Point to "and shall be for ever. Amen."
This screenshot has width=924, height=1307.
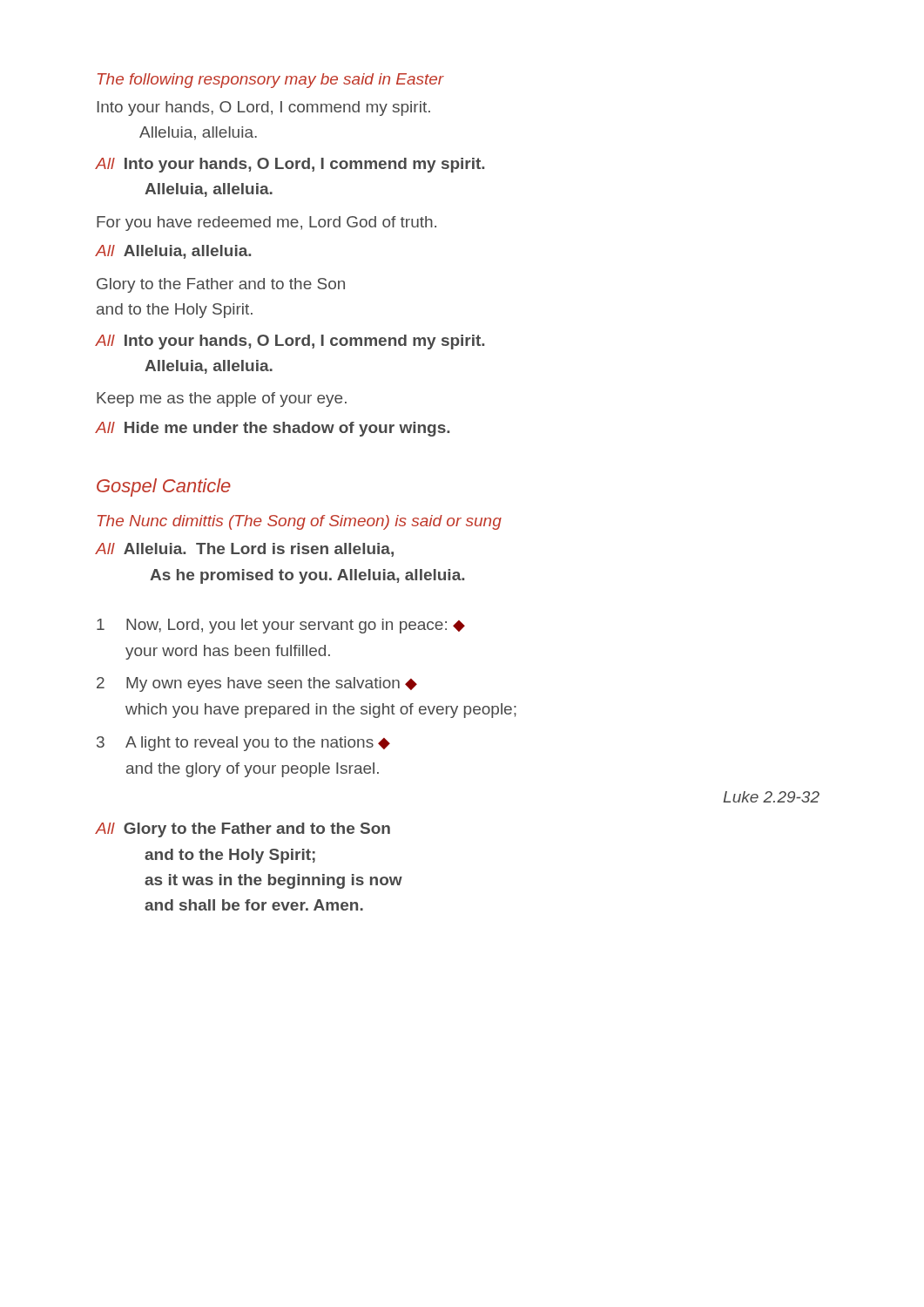pos(254,905)
